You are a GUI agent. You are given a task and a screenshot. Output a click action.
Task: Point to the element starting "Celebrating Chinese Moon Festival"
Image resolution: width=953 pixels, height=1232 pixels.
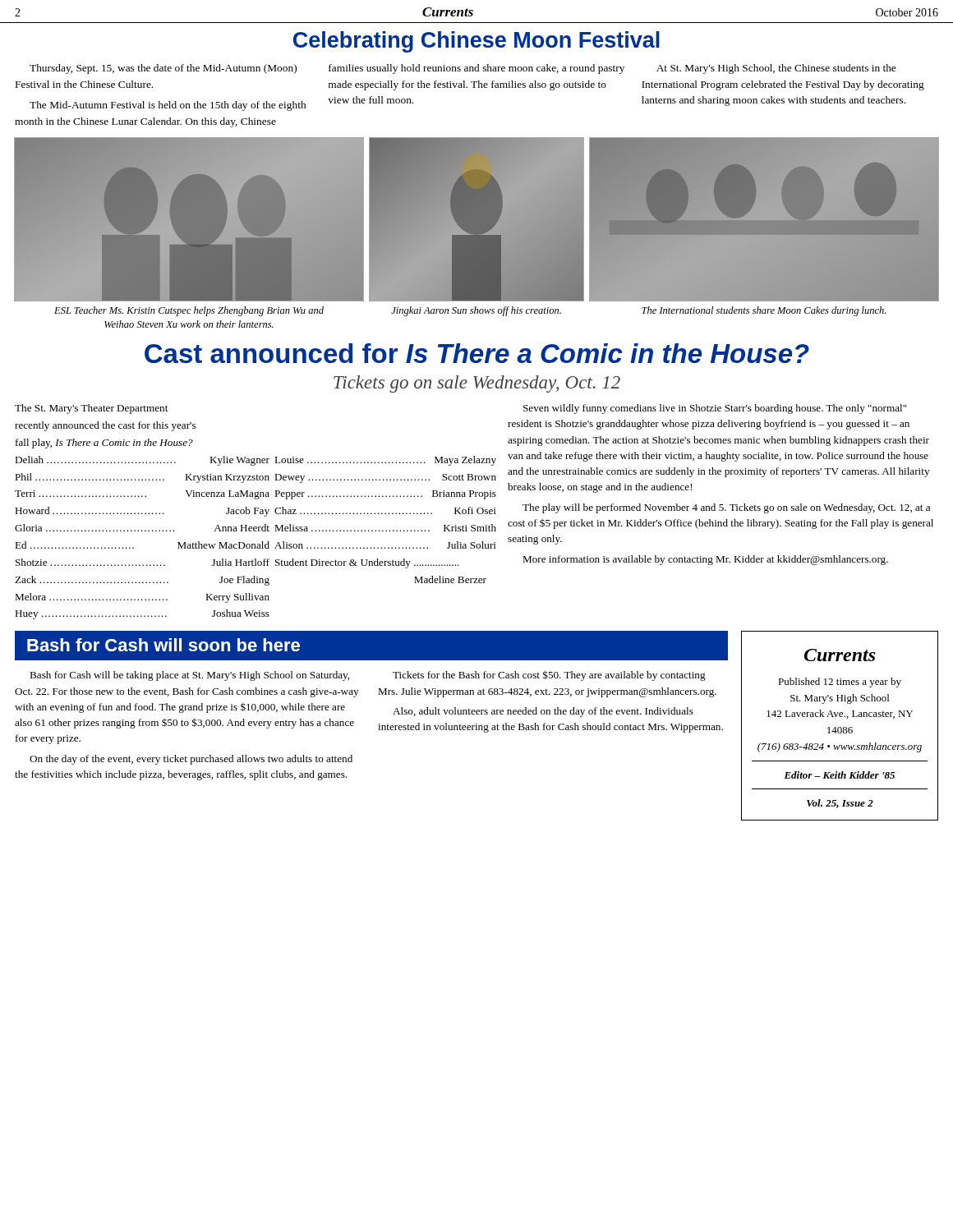(476, 40)
